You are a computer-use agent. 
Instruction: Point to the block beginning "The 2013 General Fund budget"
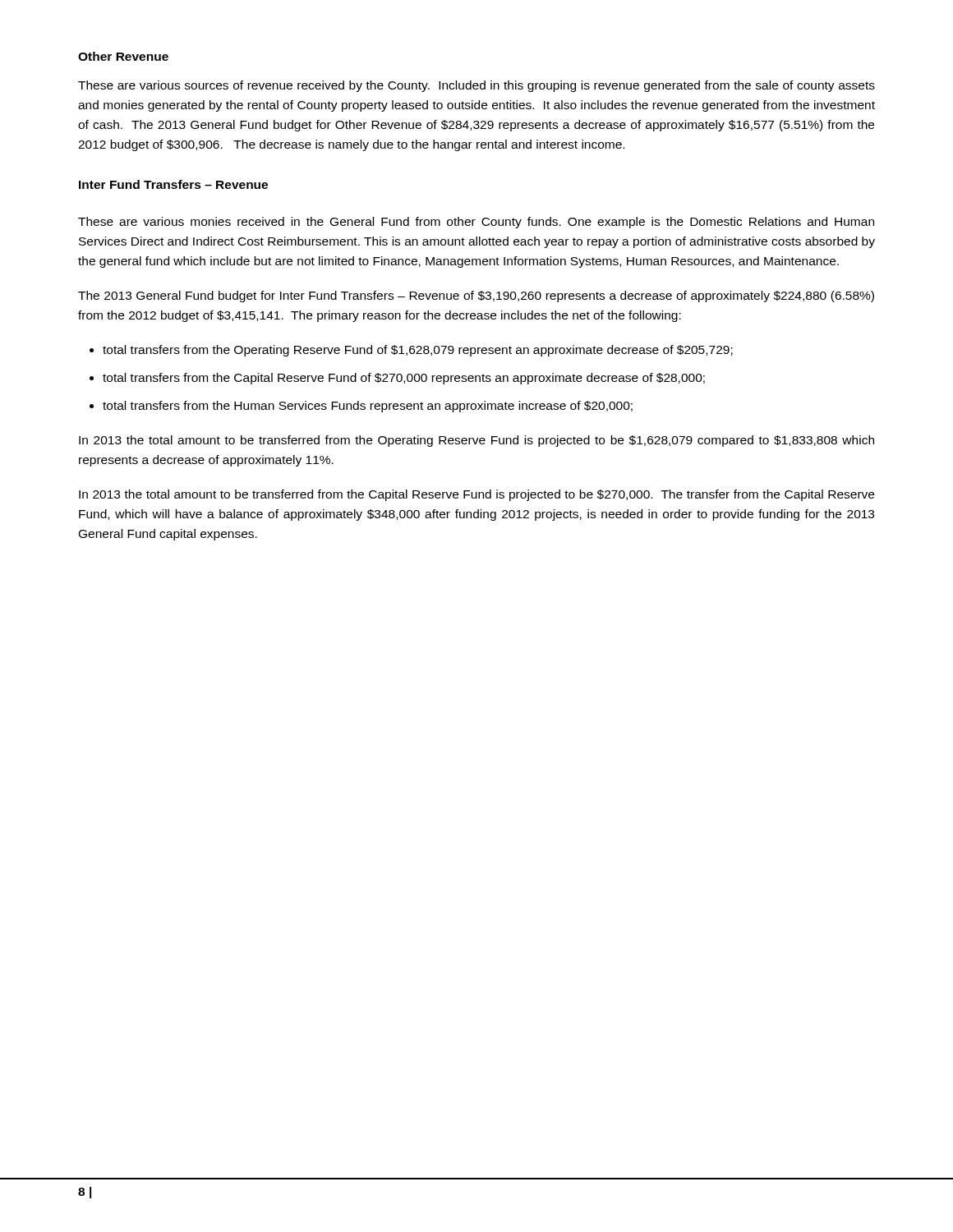coord(476,305)
